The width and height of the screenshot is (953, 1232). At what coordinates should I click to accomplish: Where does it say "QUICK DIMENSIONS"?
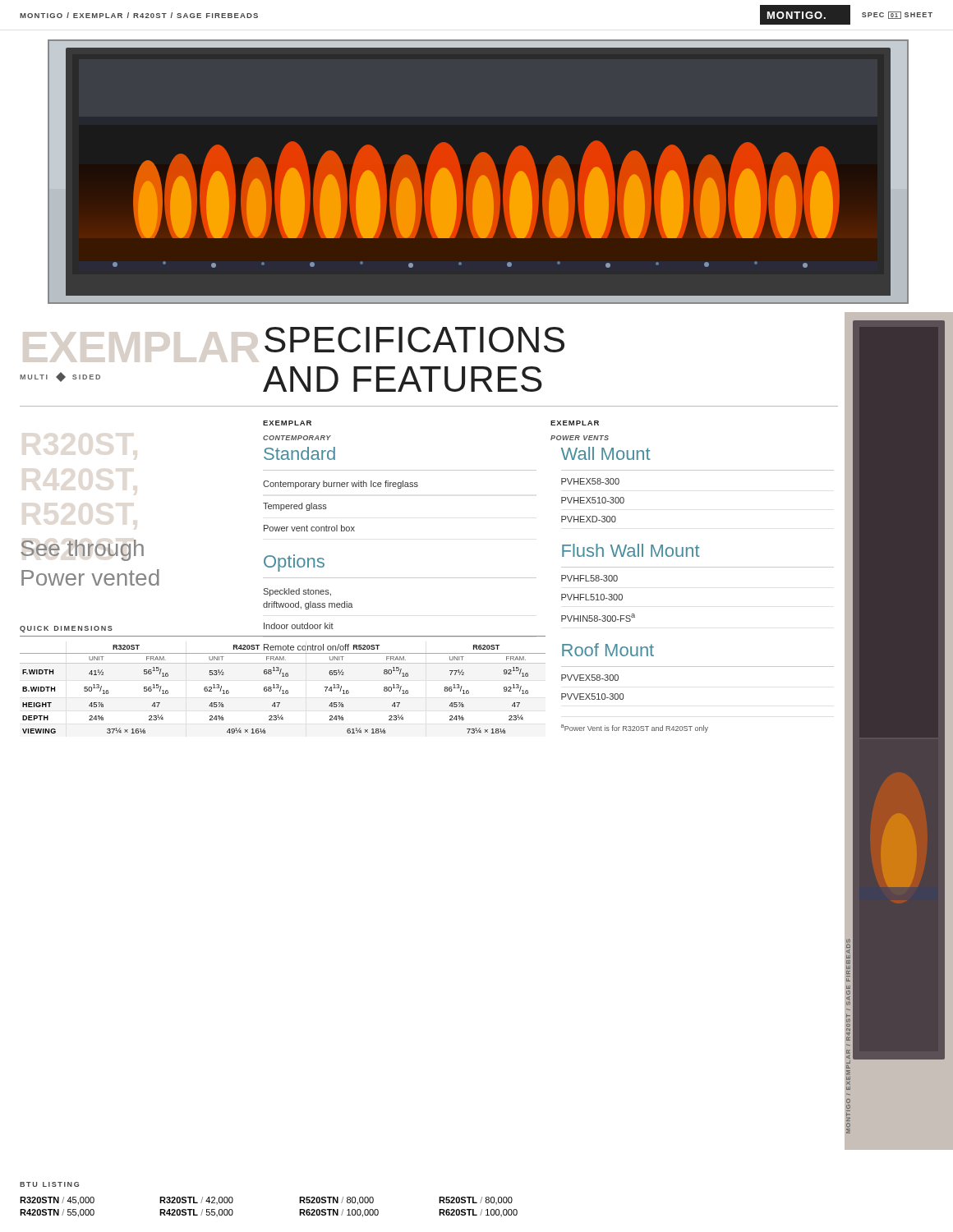click(67, 628)
